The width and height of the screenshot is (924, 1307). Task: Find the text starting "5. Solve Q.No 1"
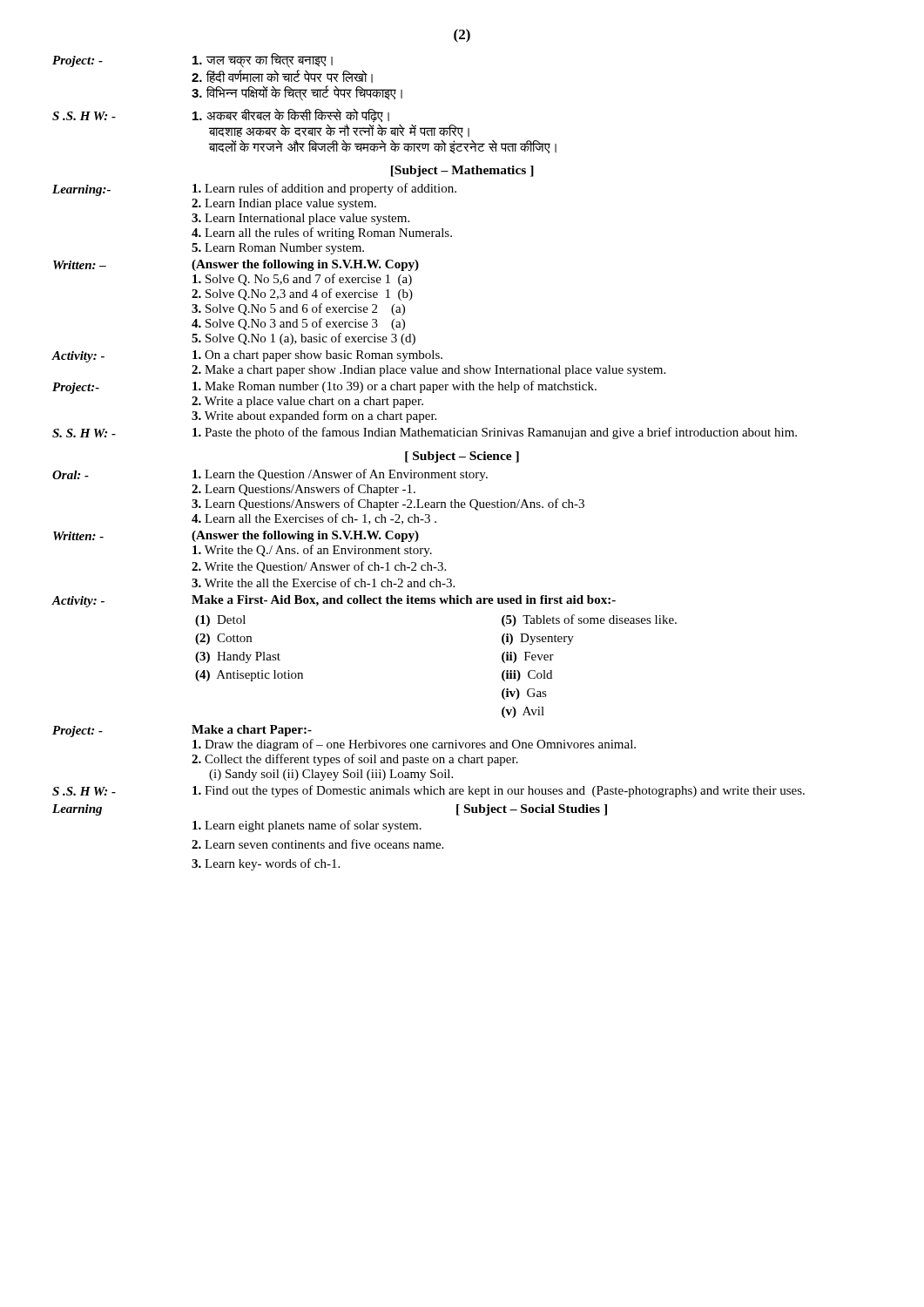click(x=304, y=338)
